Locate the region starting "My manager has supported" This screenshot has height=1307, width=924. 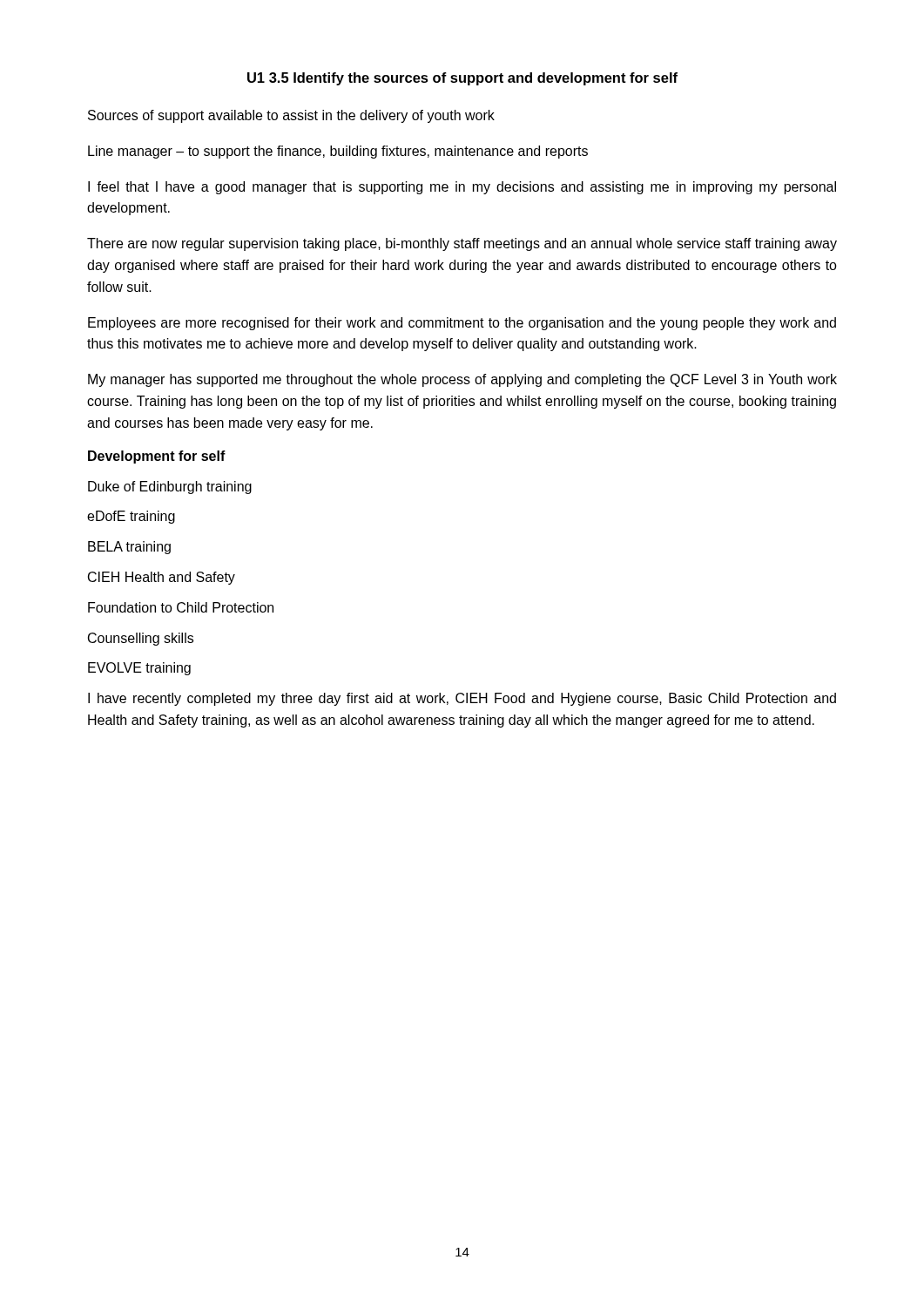462,401
